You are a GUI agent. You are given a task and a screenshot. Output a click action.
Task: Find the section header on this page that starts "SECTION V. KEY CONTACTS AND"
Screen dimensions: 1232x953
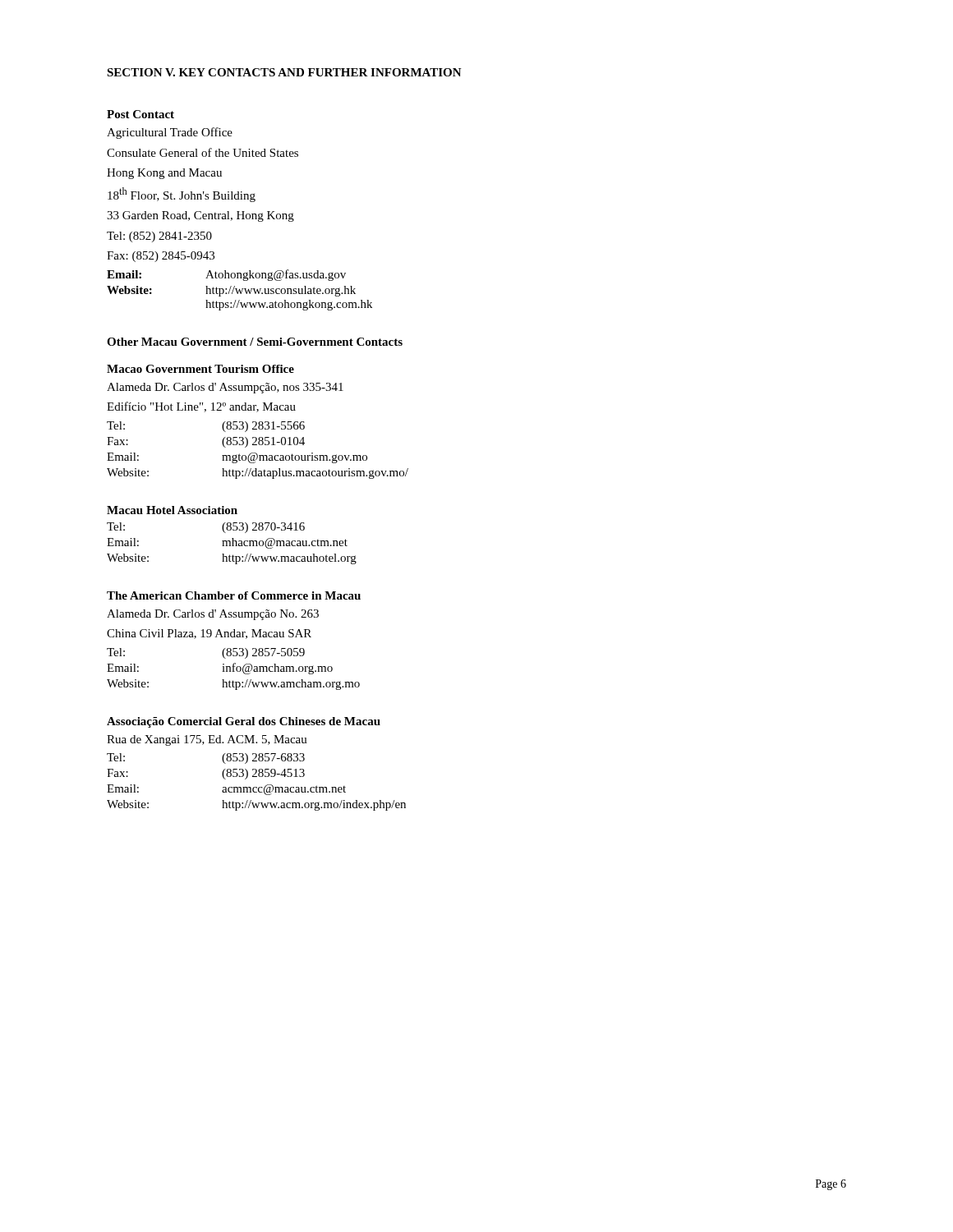[284, 72]
